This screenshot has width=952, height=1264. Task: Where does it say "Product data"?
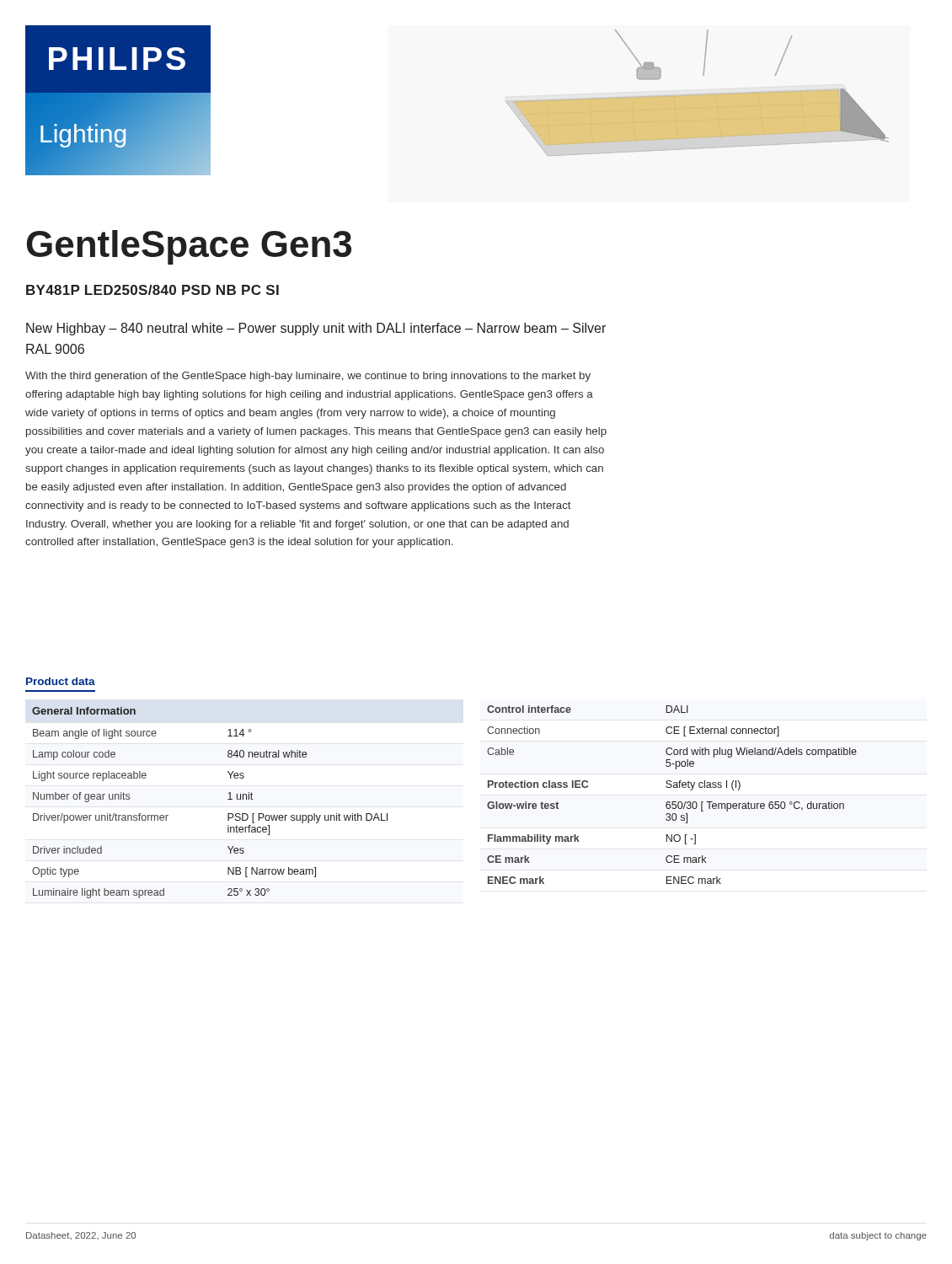point(60,683)
